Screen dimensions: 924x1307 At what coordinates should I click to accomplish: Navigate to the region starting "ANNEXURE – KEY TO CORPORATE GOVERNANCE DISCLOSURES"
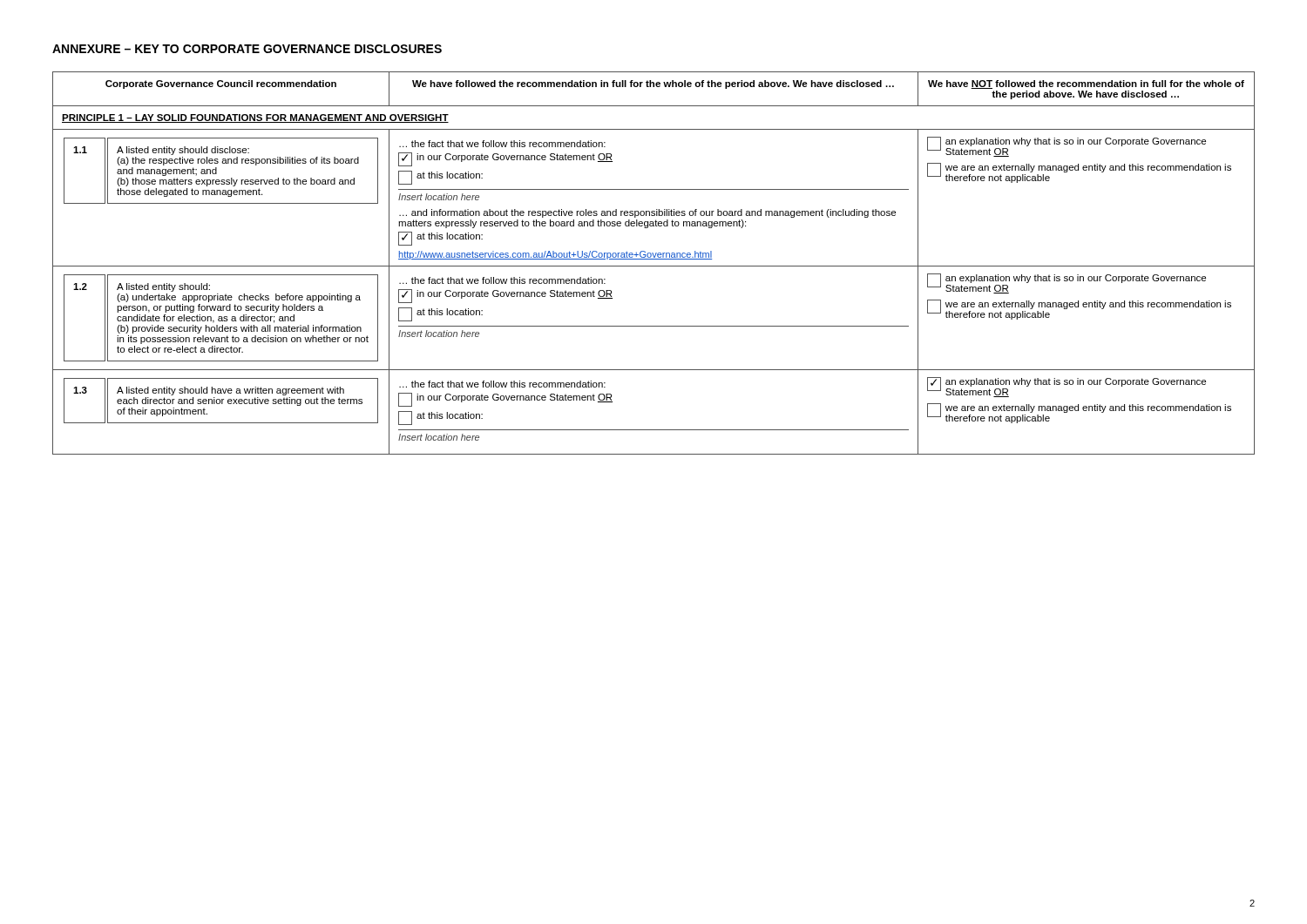click(247, 49)
